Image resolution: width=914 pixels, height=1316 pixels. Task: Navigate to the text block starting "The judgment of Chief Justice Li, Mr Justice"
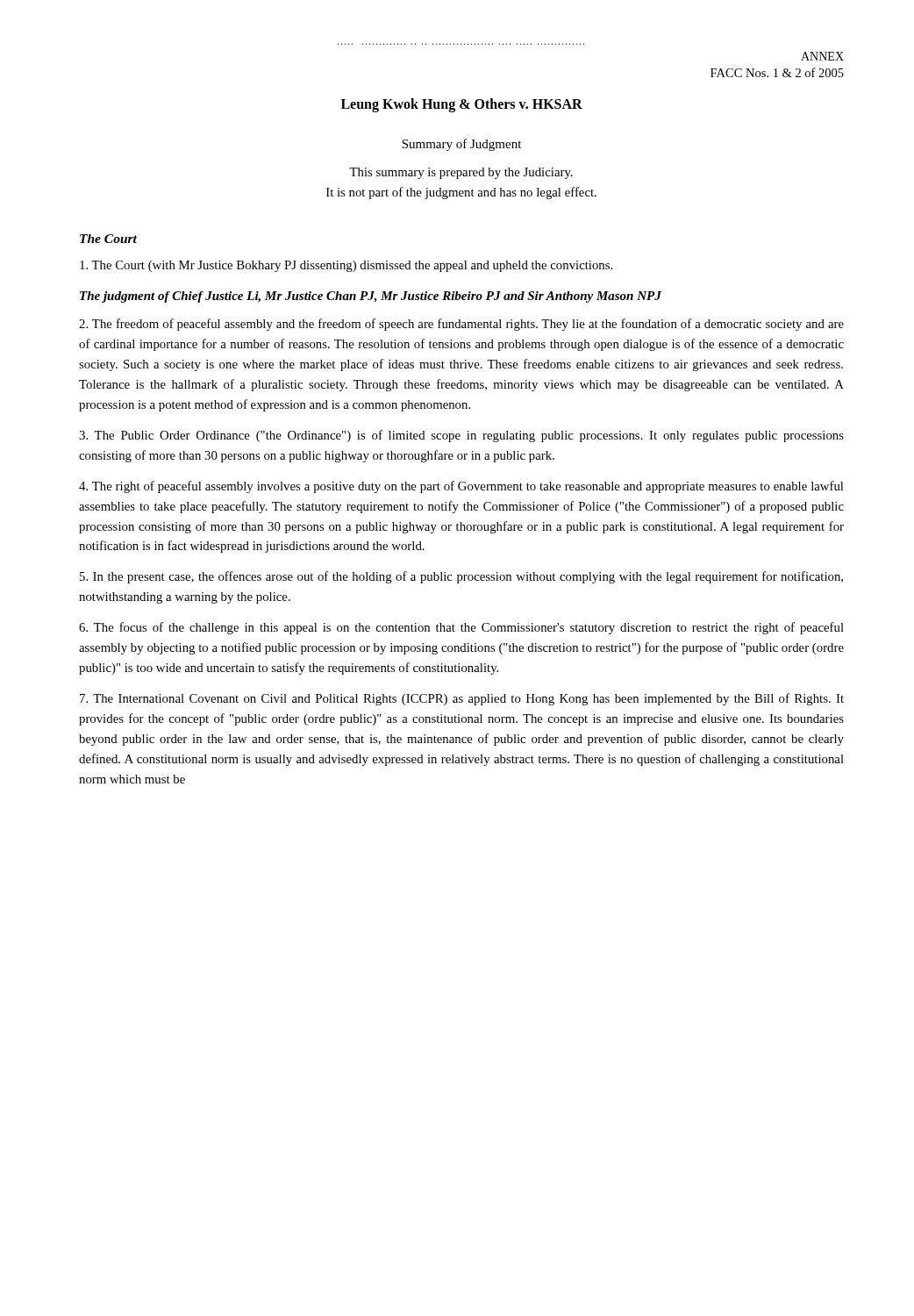(370, 295)
